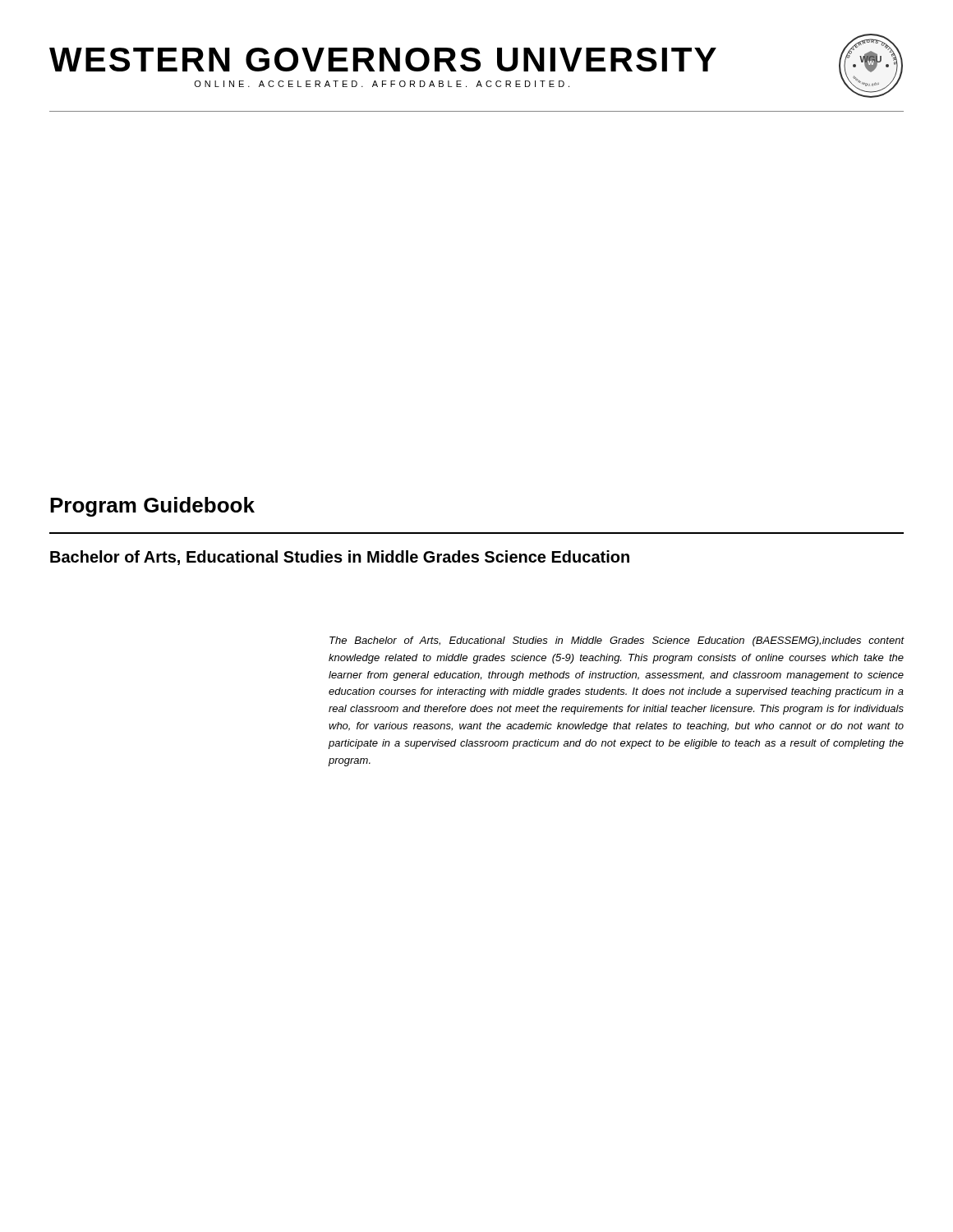
Task: Find the text block containing "The Bachelor of Arts, Educational"
Action: pyautogui.click(x=616, y=700)
